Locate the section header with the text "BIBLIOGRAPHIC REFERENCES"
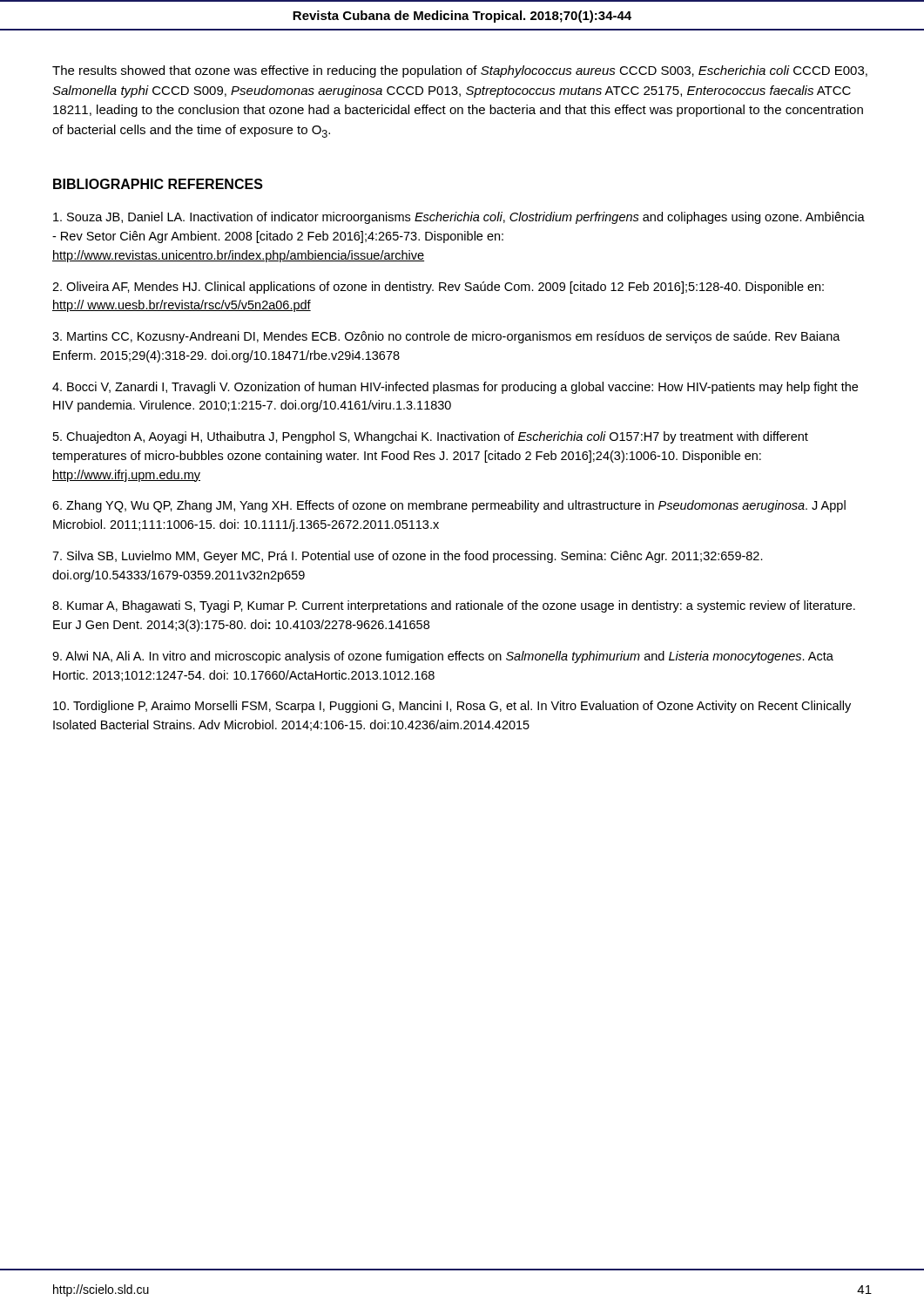 (158, 184)
